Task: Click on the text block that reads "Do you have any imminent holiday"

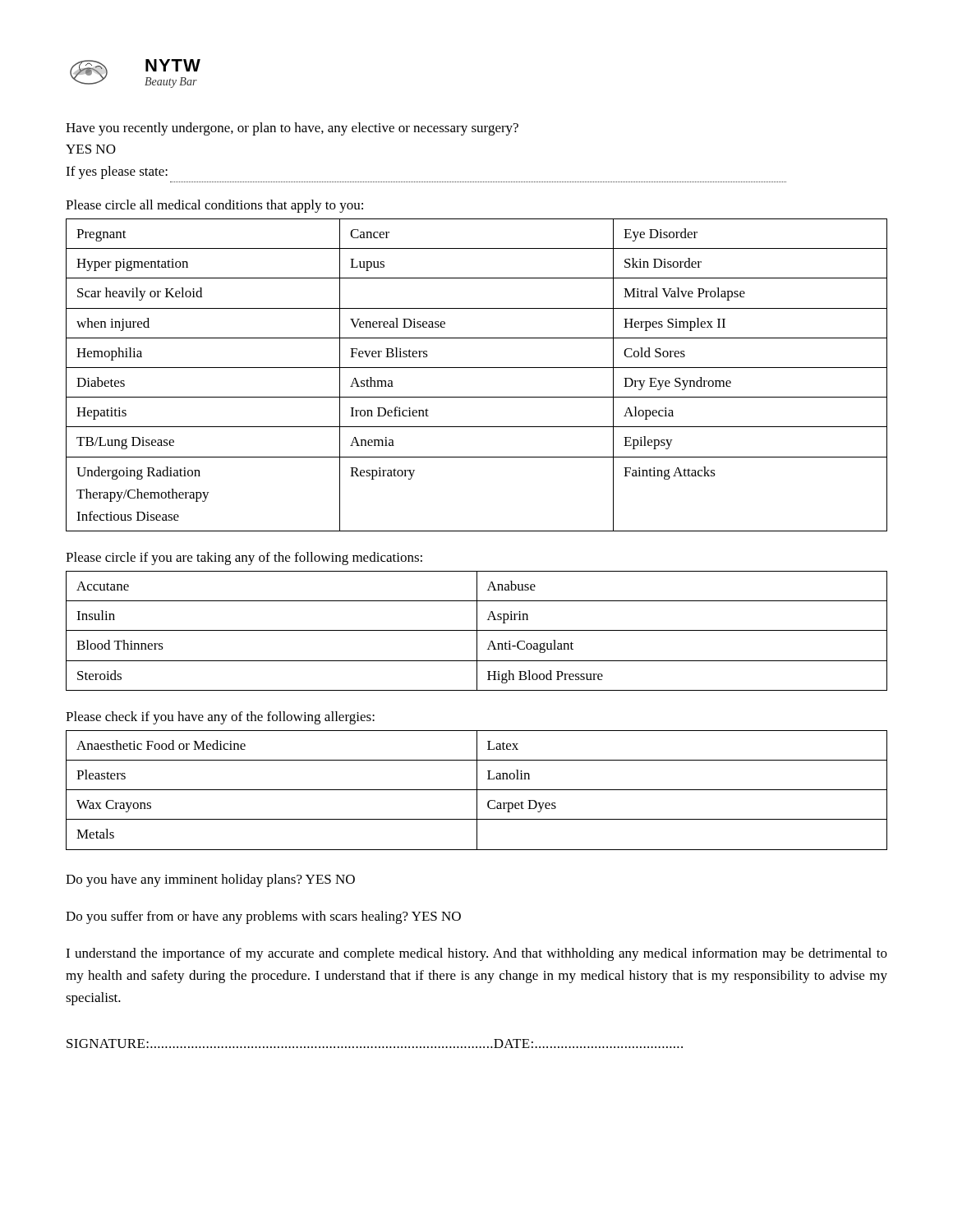Action: tap(211, 879)
